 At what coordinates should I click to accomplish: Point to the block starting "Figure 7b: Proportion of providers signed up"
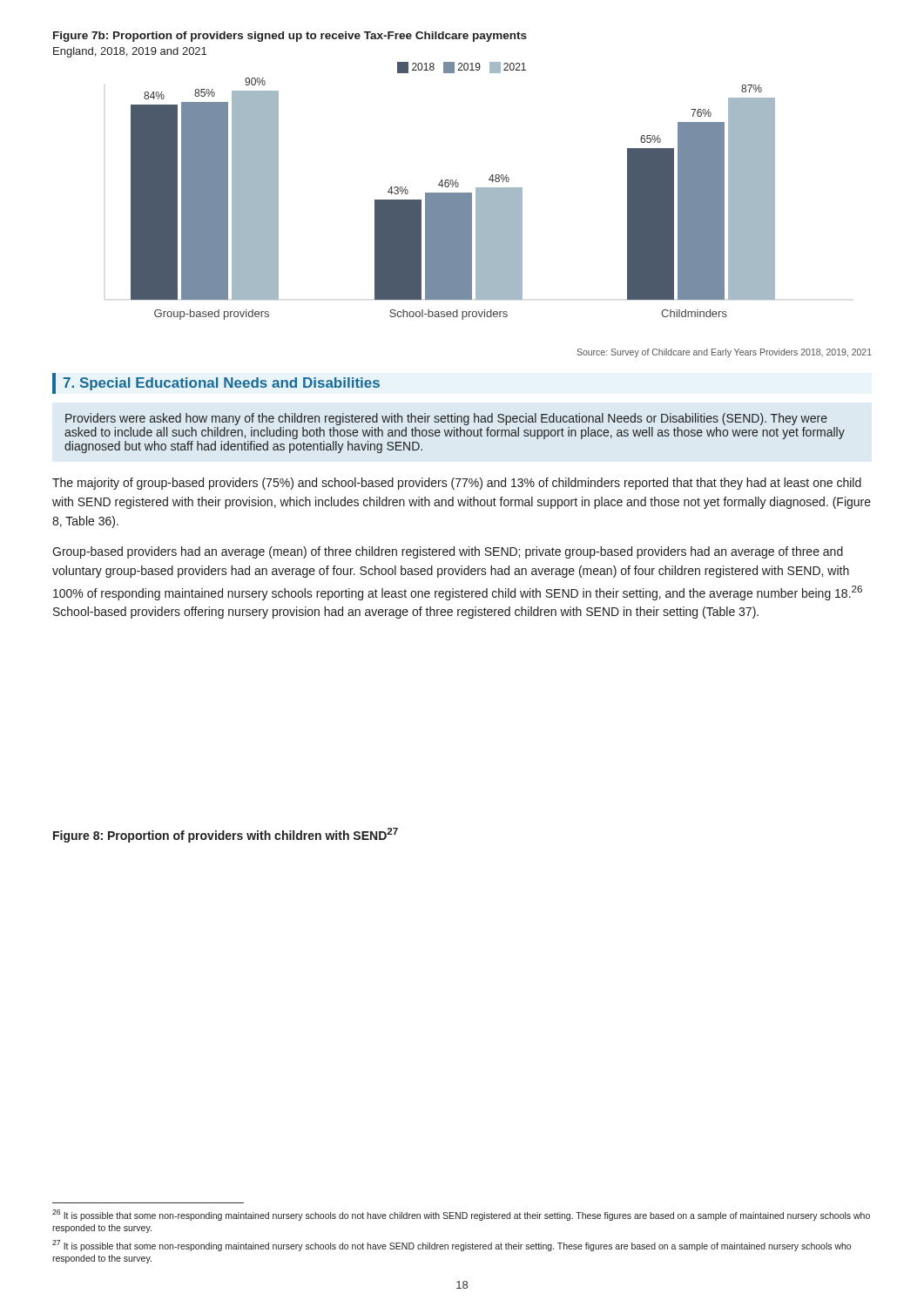click(290, 35)
